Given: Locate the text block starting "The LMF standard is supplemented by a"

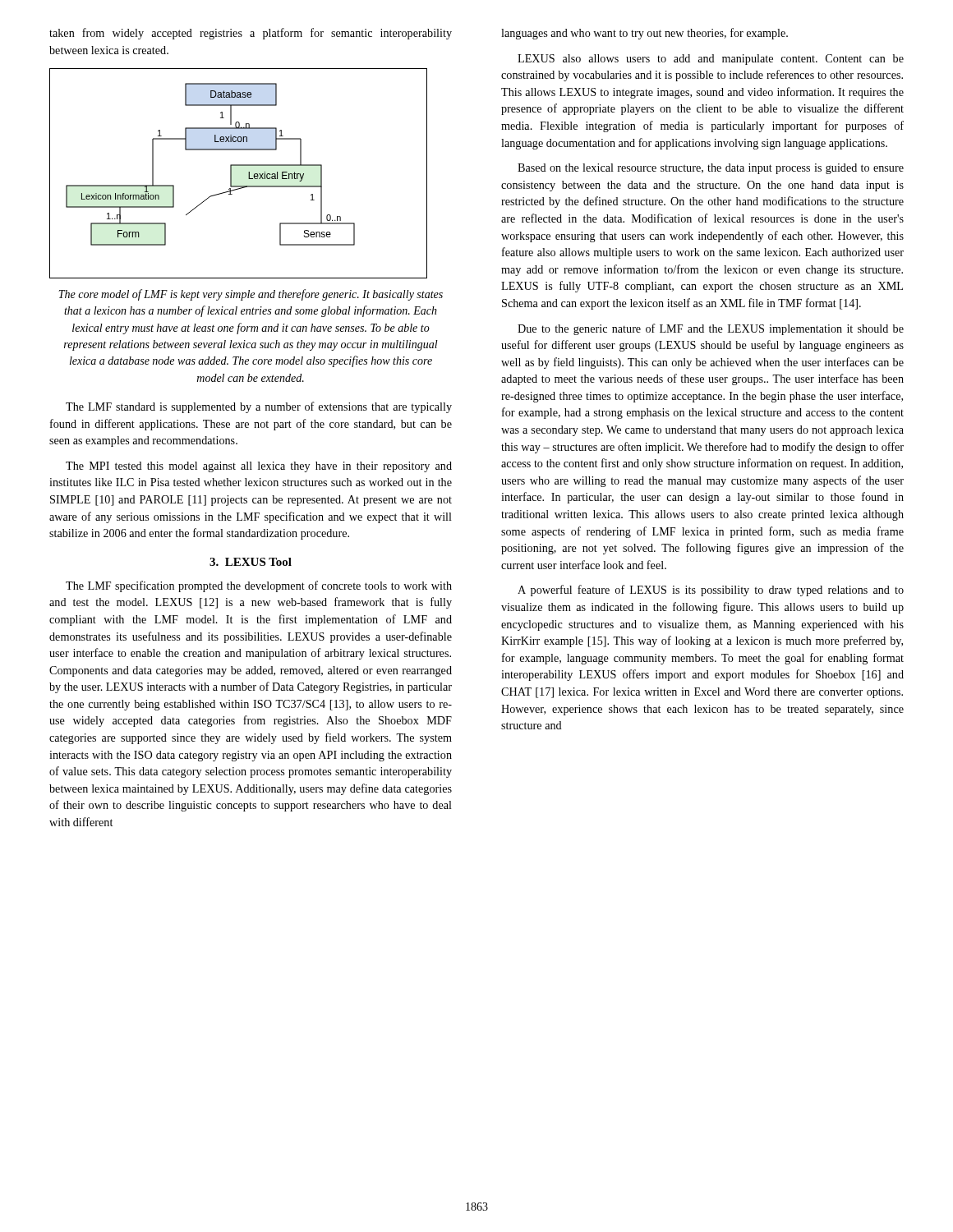Looking at the screenshot, I should (x=251, y=423).
